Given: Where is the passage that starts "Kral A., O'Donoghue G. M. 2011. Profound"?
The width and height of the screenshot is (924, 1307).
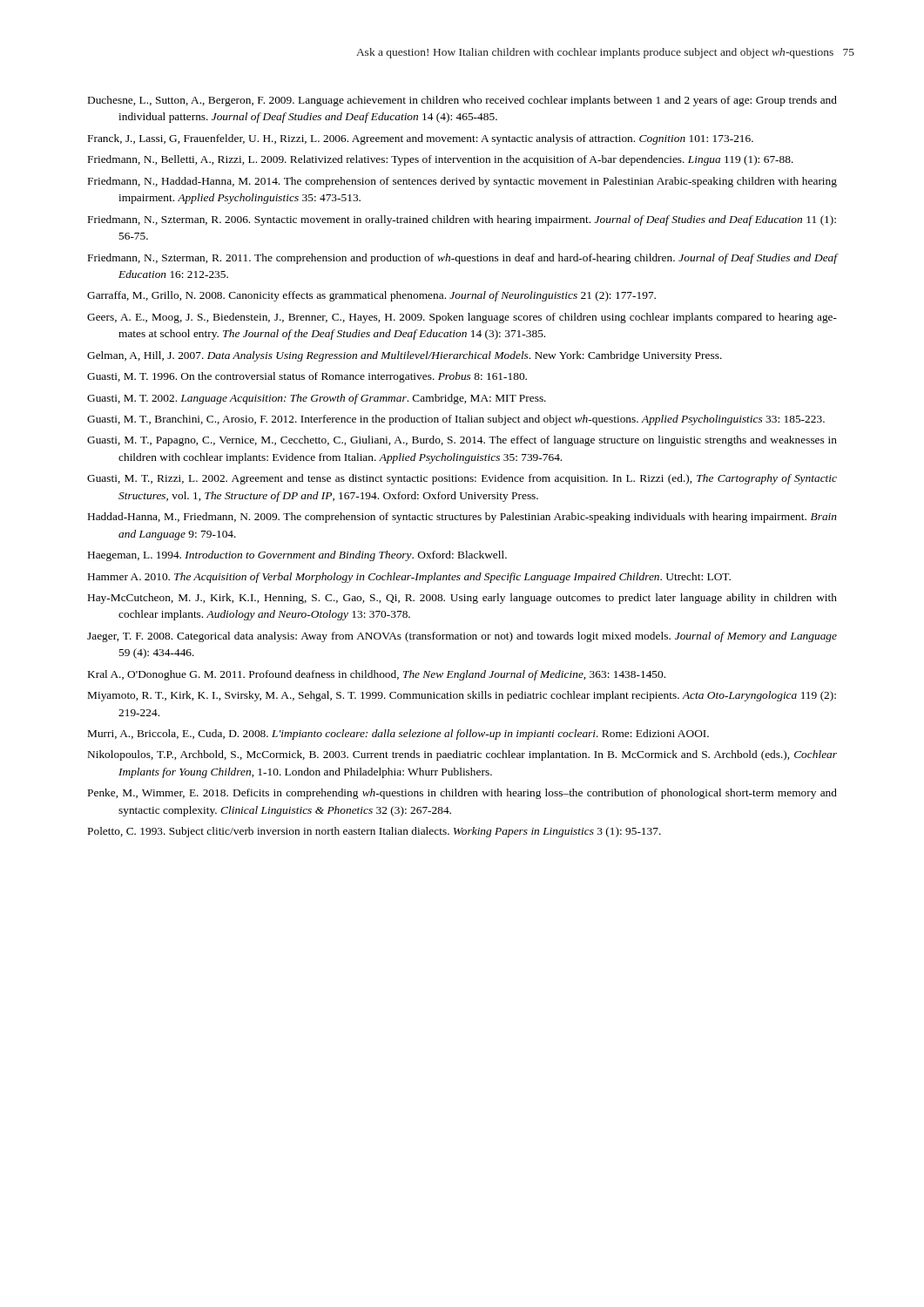Looking at the screenshot, I should (x=377, y=674).
